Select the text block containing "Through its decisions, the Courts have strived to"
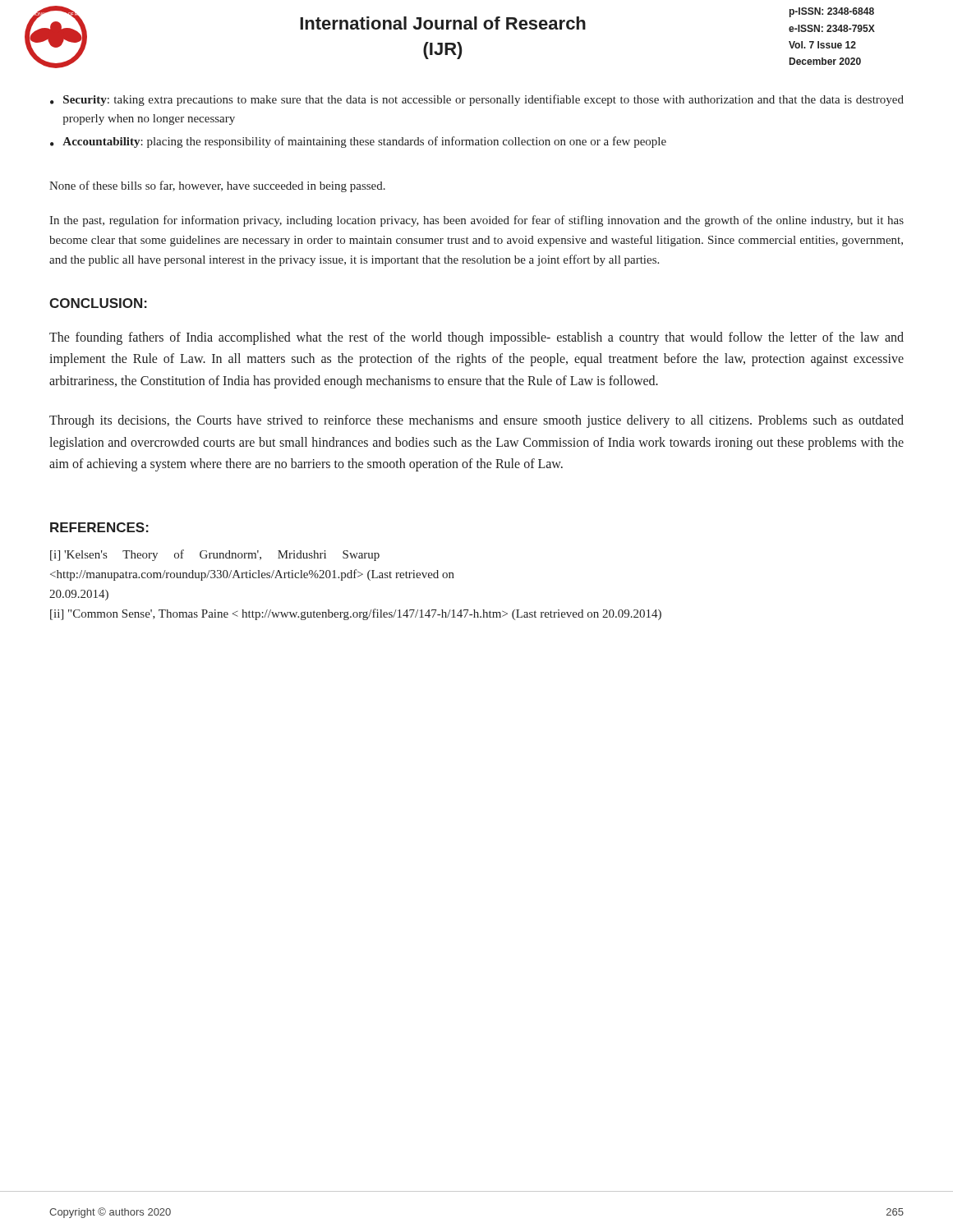 coord(476,442)
